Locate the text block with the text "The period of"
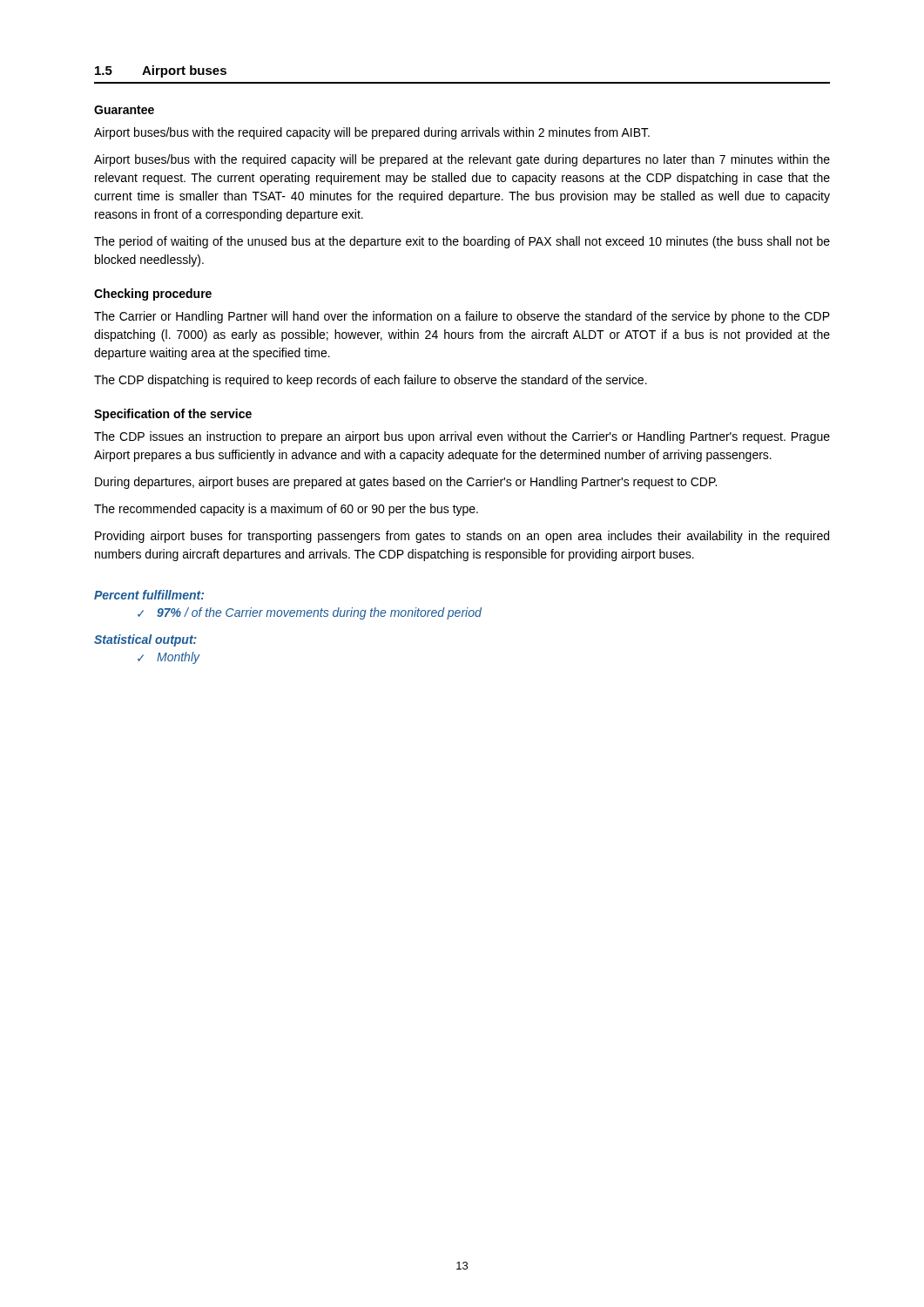924x1307 pixels. [462, 250]
